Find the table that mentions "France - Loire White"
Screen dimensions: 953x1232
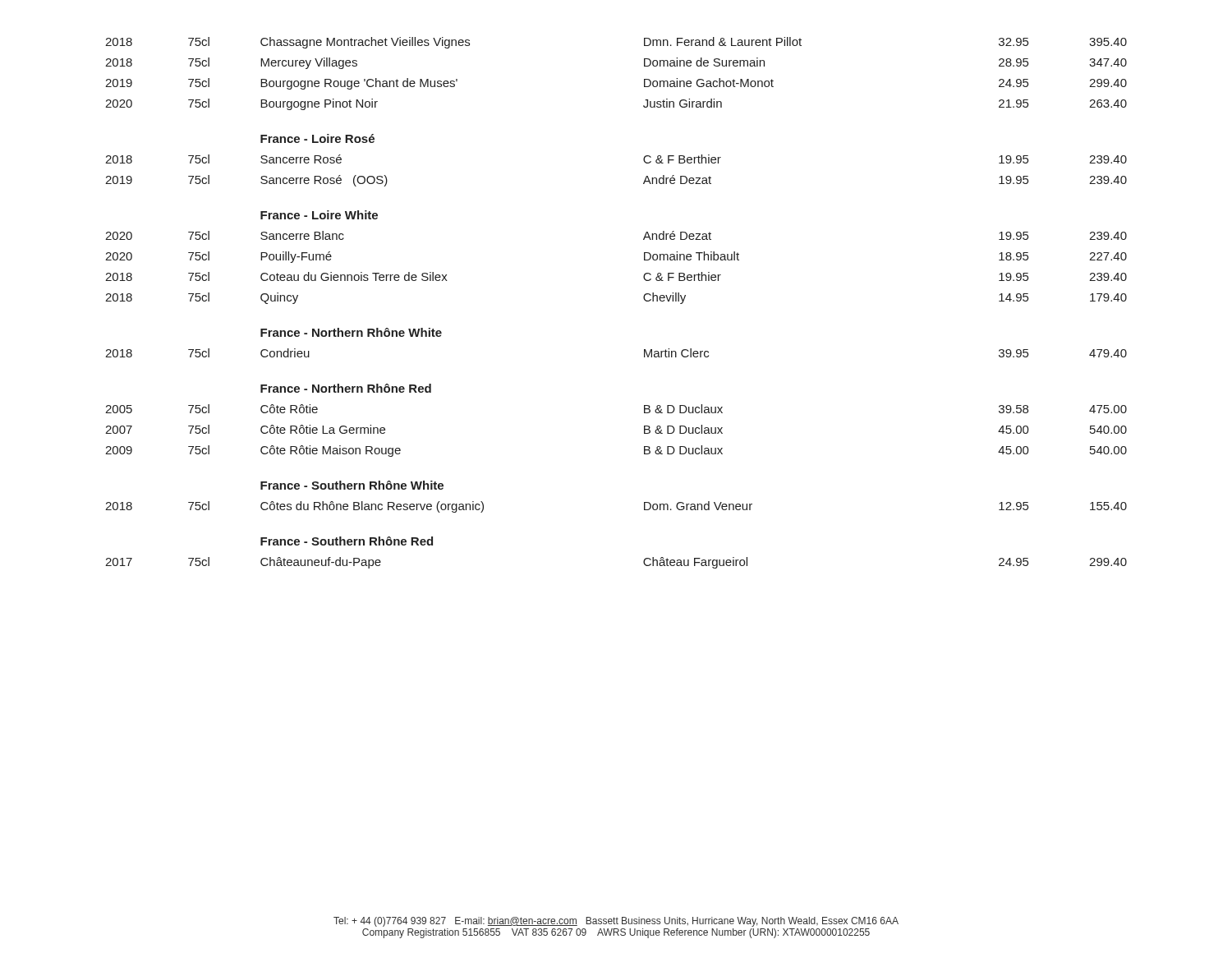[616, 302]
